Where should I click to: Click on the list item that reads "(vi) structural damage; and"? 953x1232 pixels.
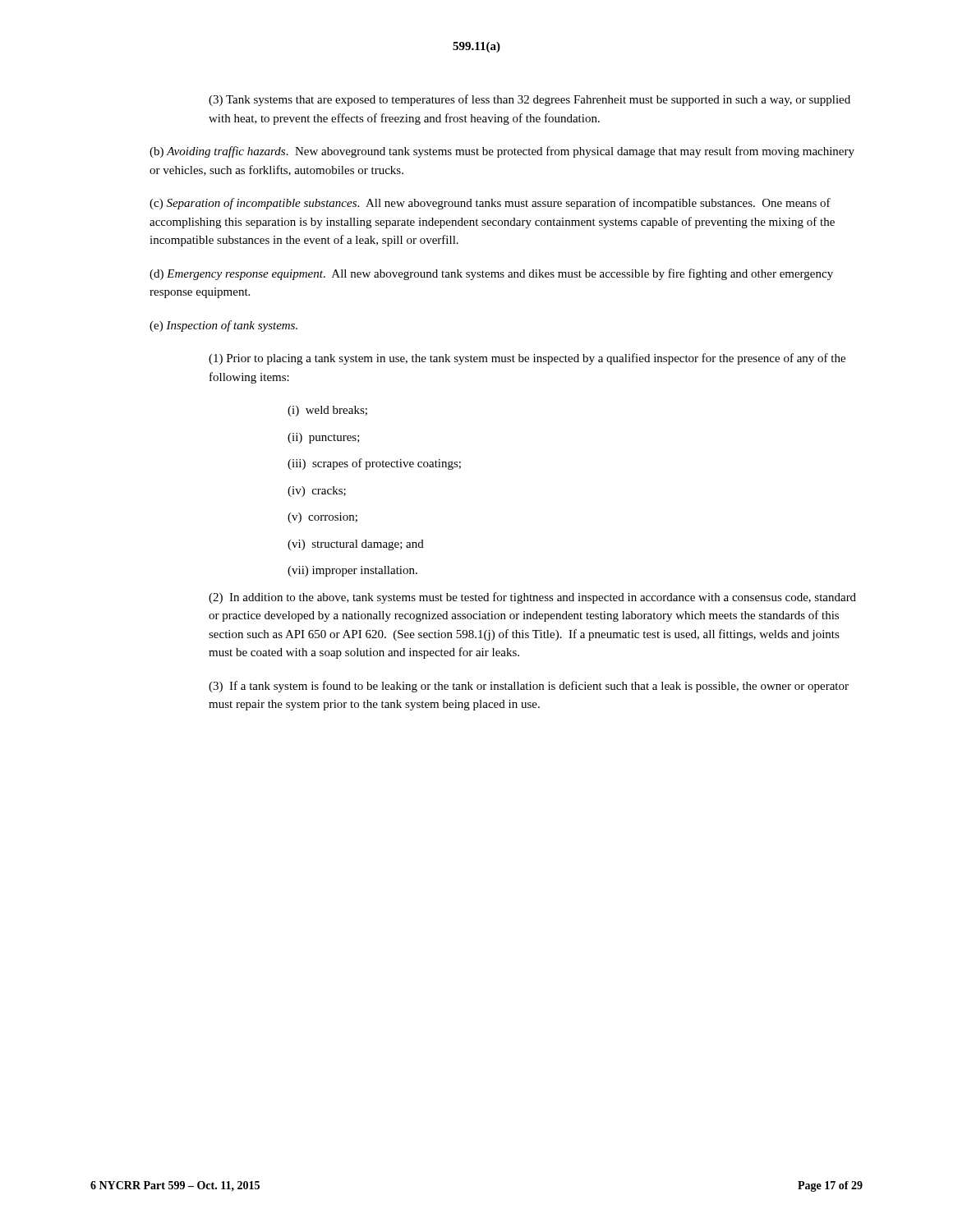coord(356,543)
